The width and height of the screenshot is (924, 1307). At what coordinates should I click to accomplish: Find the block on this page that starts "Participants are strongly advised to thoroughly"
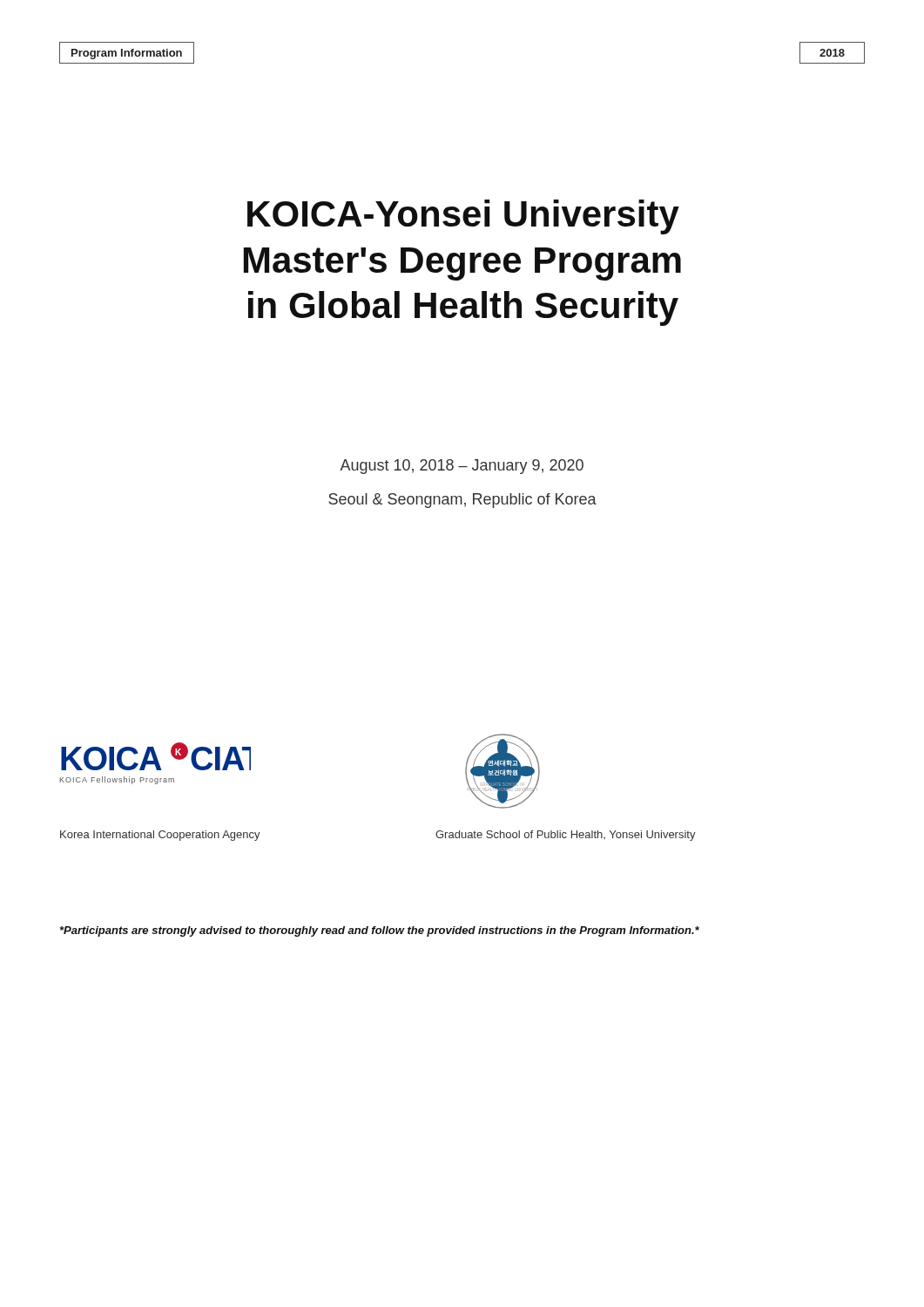[379, 930]
